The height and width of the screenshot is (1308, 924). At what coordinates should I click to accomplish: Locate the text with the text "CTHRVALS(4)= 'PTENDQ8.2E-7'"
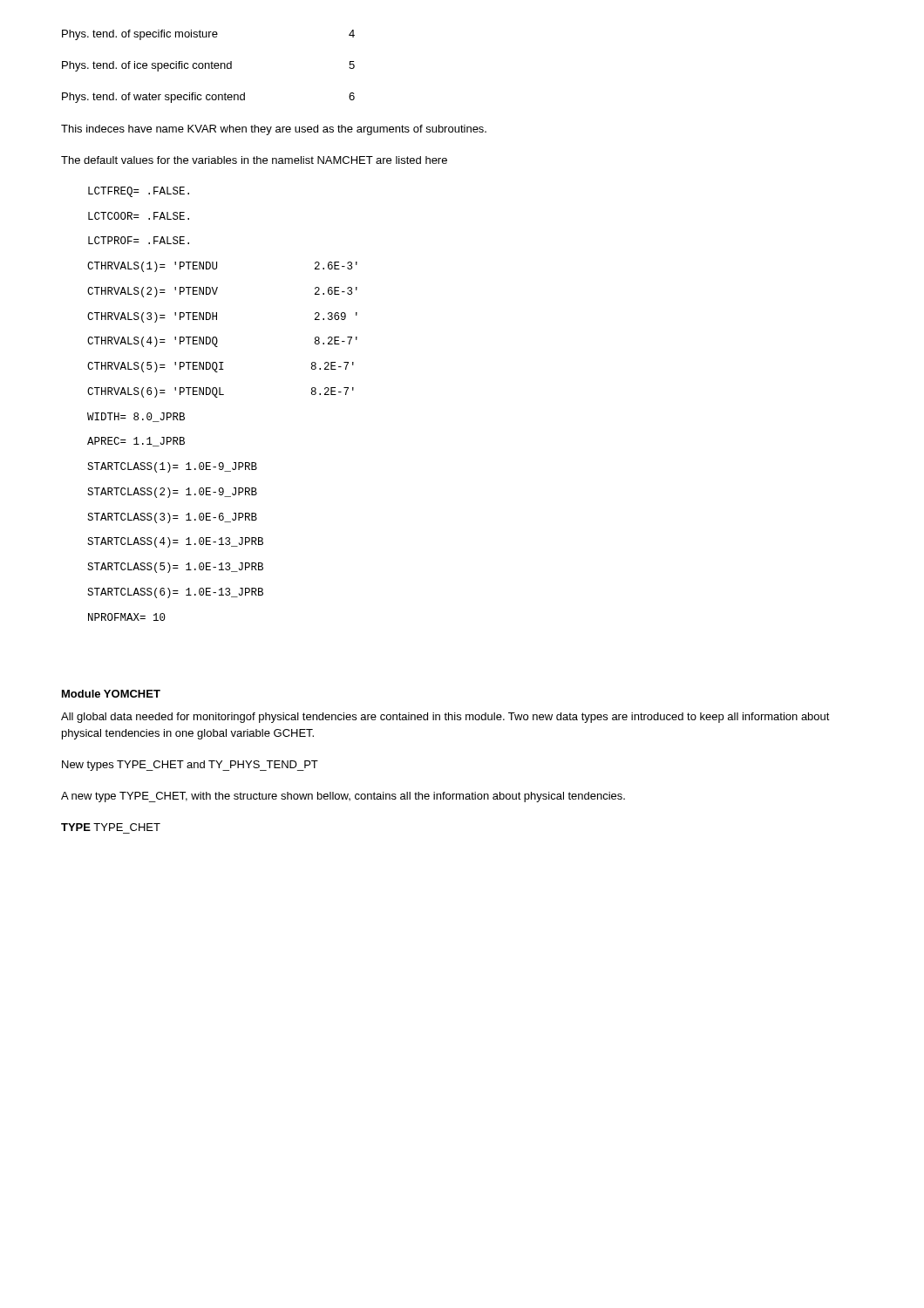[223, 342]
